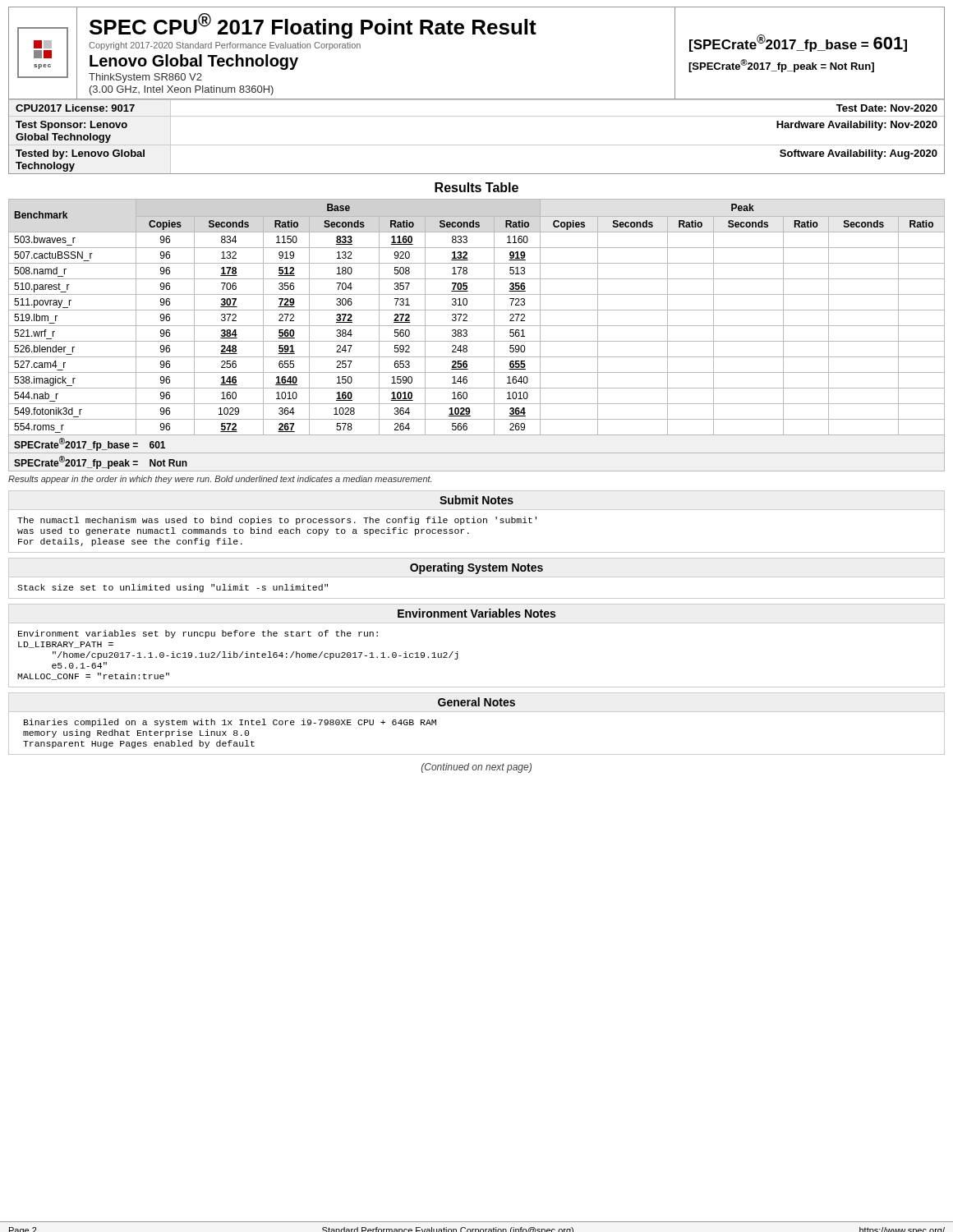Find the text block containing "CPU2017 License: 9017 Test Date: Nov-2020 Test"
This screenshot has width=953, height=1232.
tap(476, 136)
